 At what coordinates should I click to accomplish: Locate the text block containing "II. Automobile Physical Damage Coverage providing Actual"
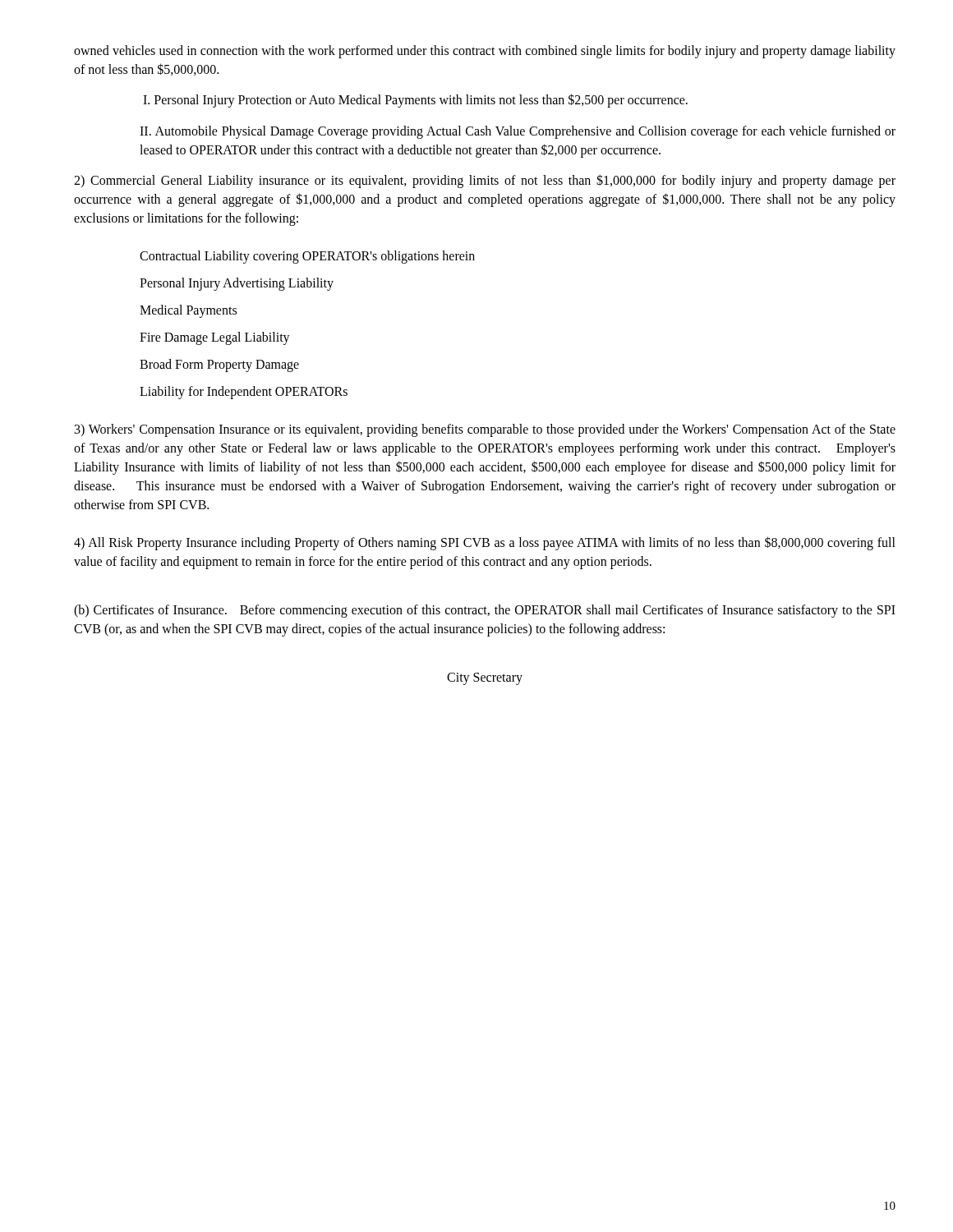pos(518,140)
